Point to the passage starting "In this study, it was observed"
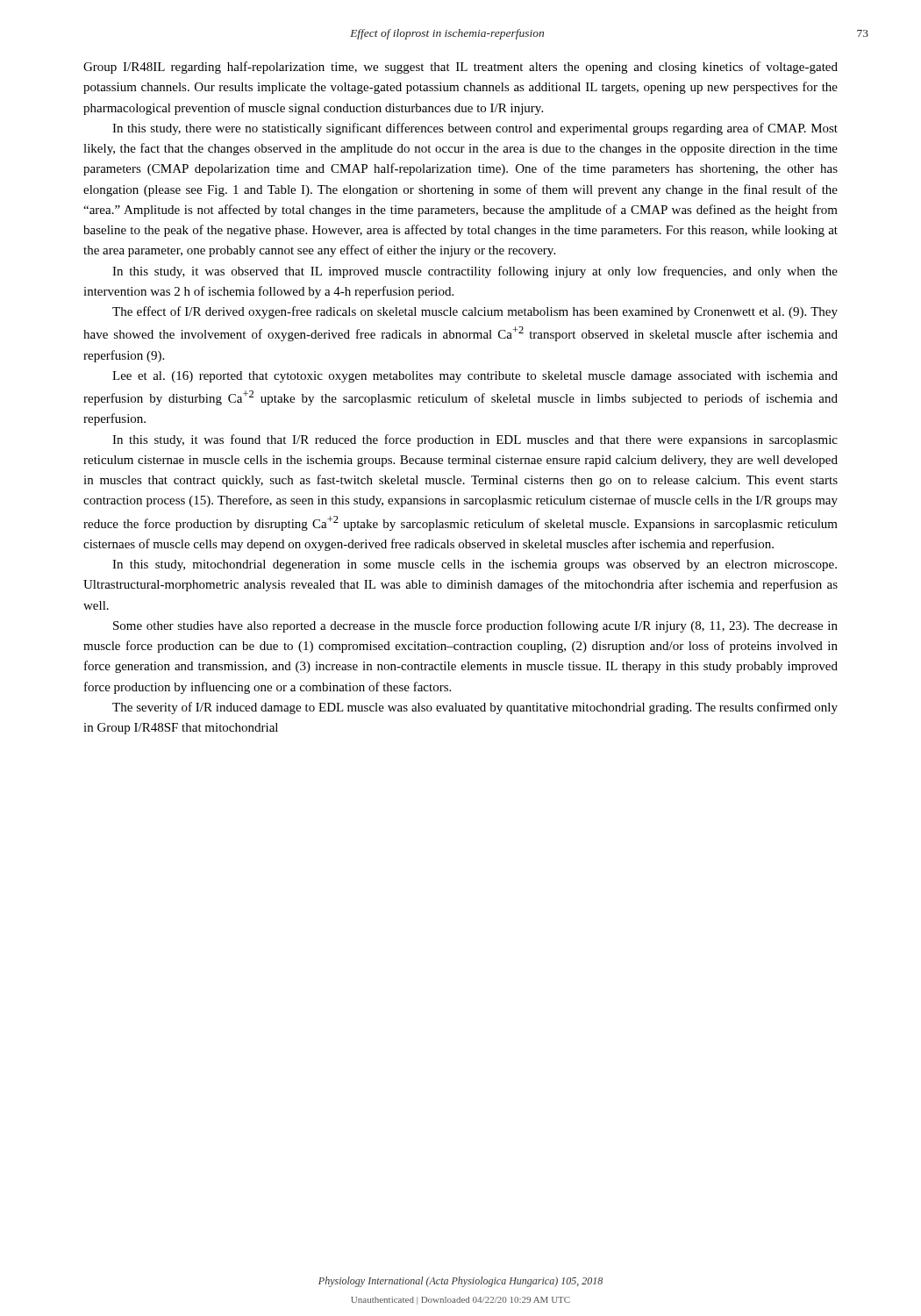This screenshot has height=1316, width=921. [x=460, y=281]
